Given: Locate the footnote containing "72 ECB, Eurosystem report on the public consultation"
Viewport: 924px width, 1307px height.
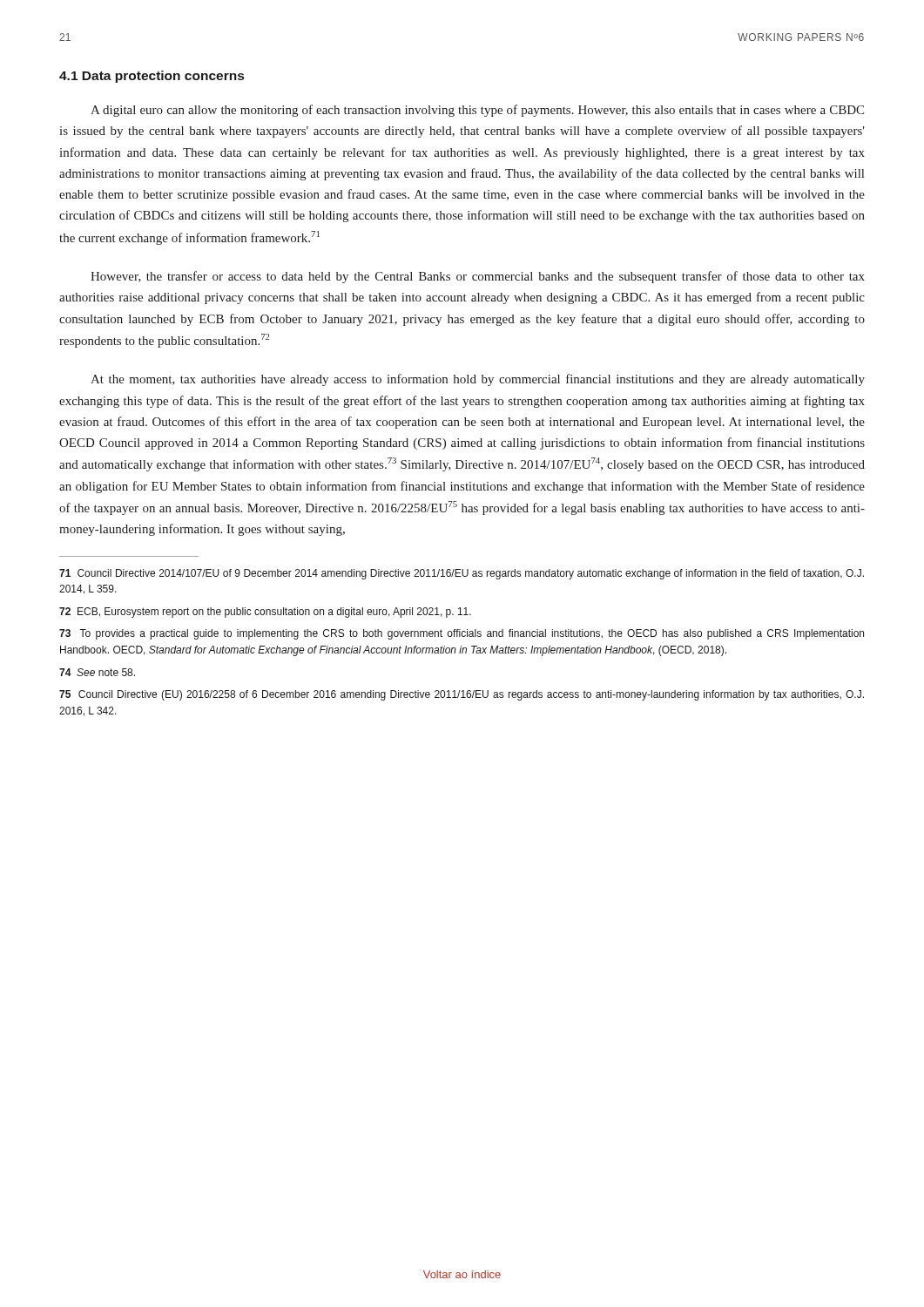Looking at the screenshot, I should [x=265, y=612].
